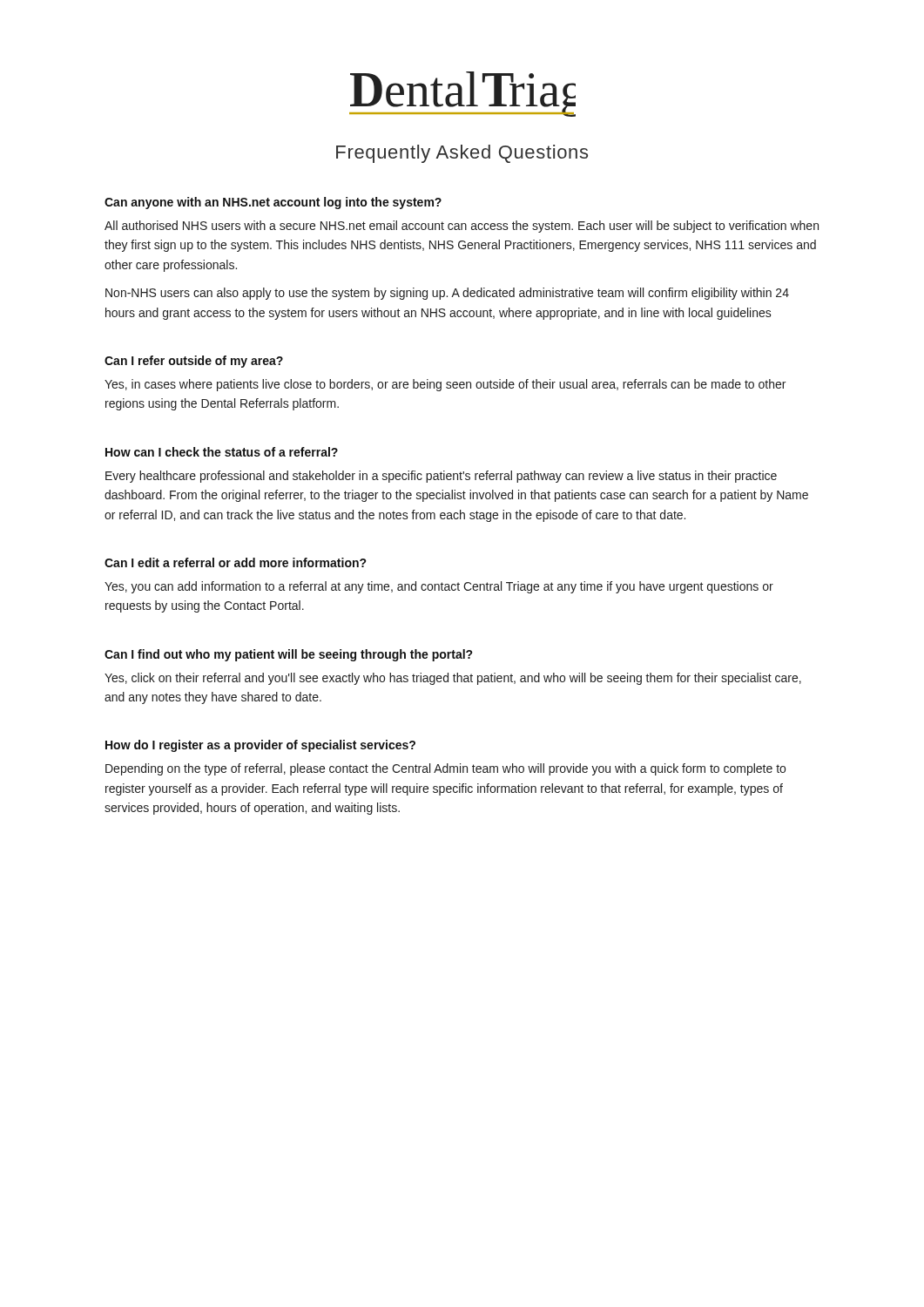Locate the block of text that opens with "Yes, in cases where"
Screen dimensions: 1307x924
click(462, 394)
